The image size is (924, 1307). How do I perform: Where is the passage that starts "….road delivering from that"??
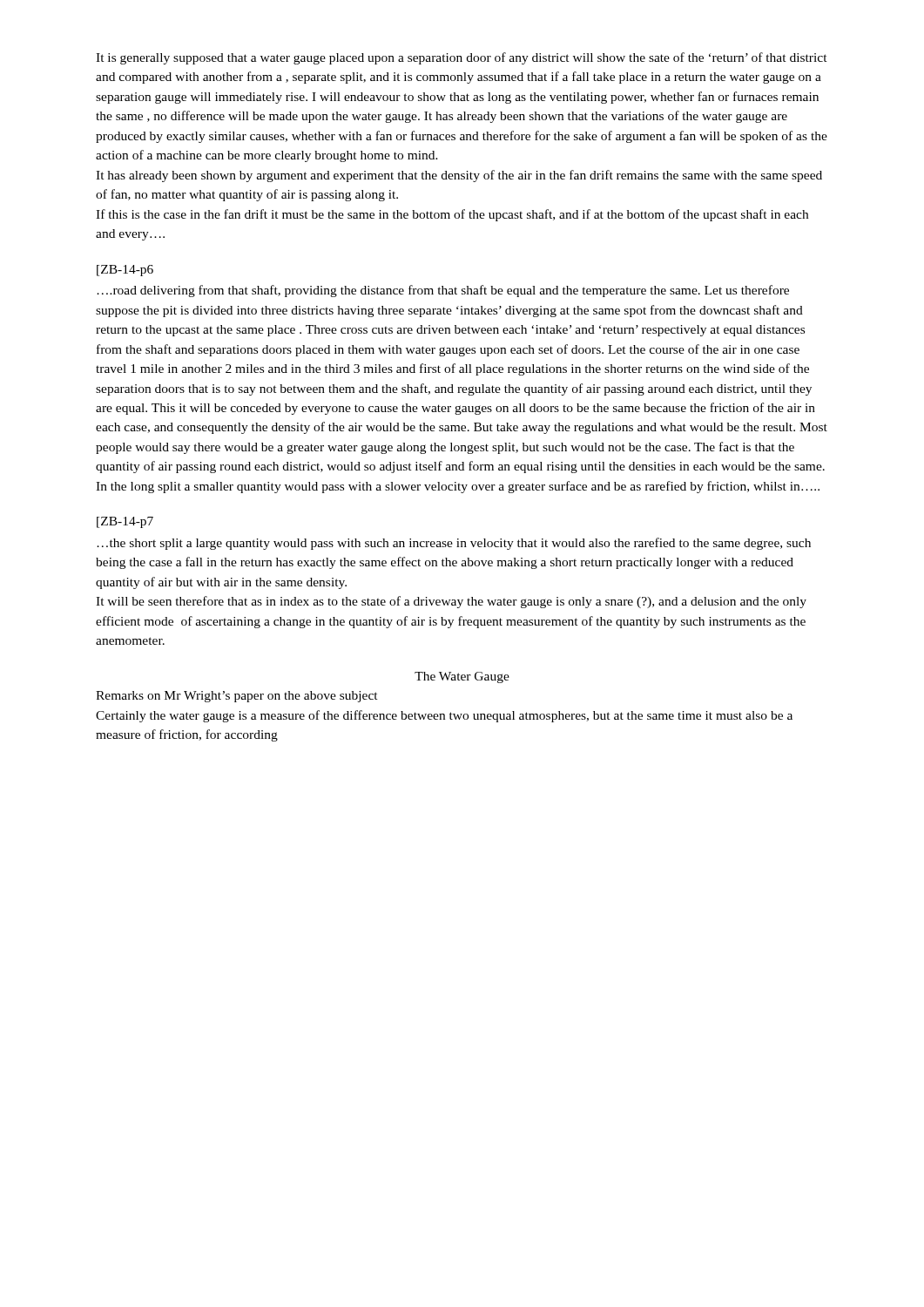[462, 379]
